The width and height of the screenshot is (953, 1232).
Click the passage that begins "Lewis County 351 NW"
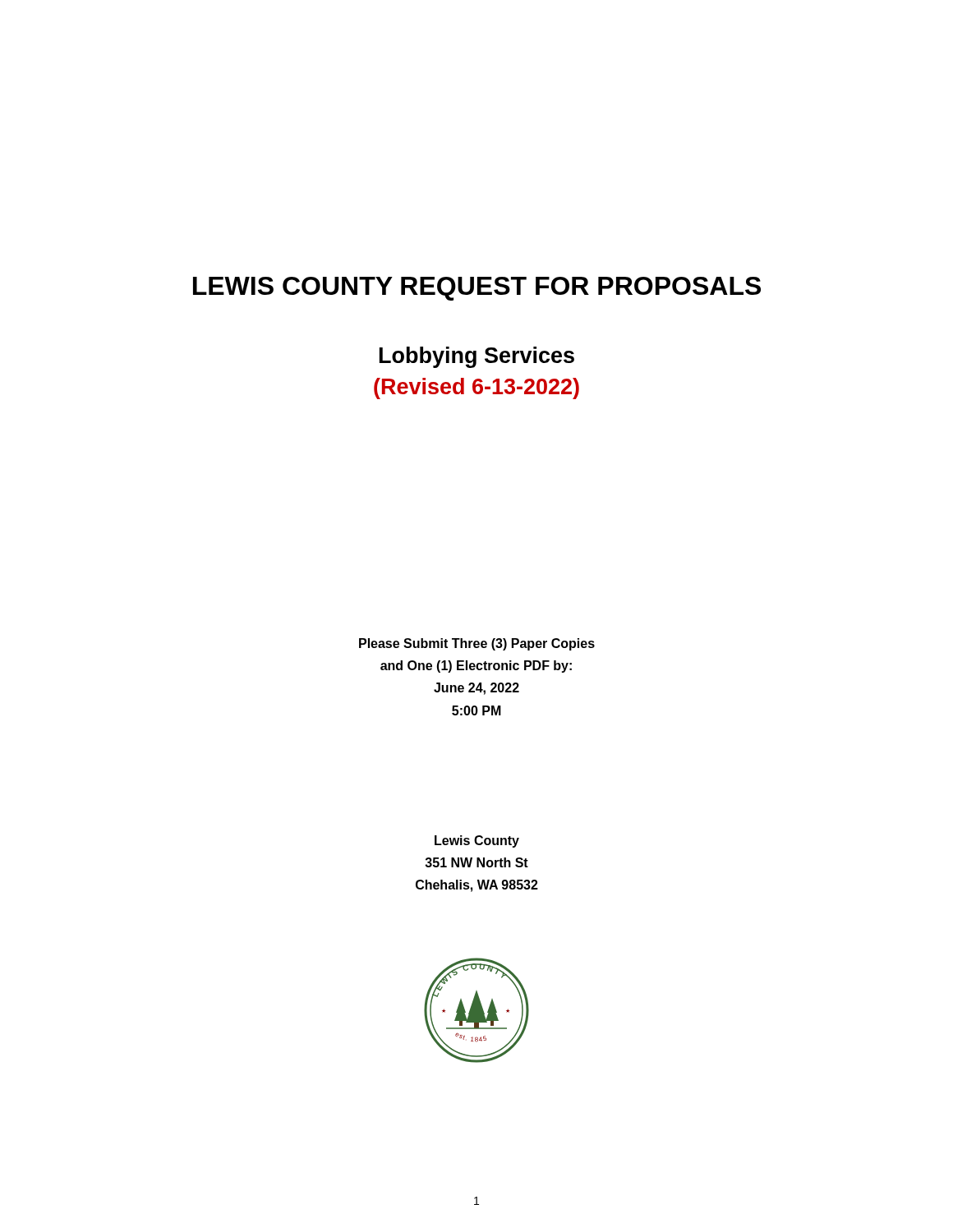pos(476,863)
